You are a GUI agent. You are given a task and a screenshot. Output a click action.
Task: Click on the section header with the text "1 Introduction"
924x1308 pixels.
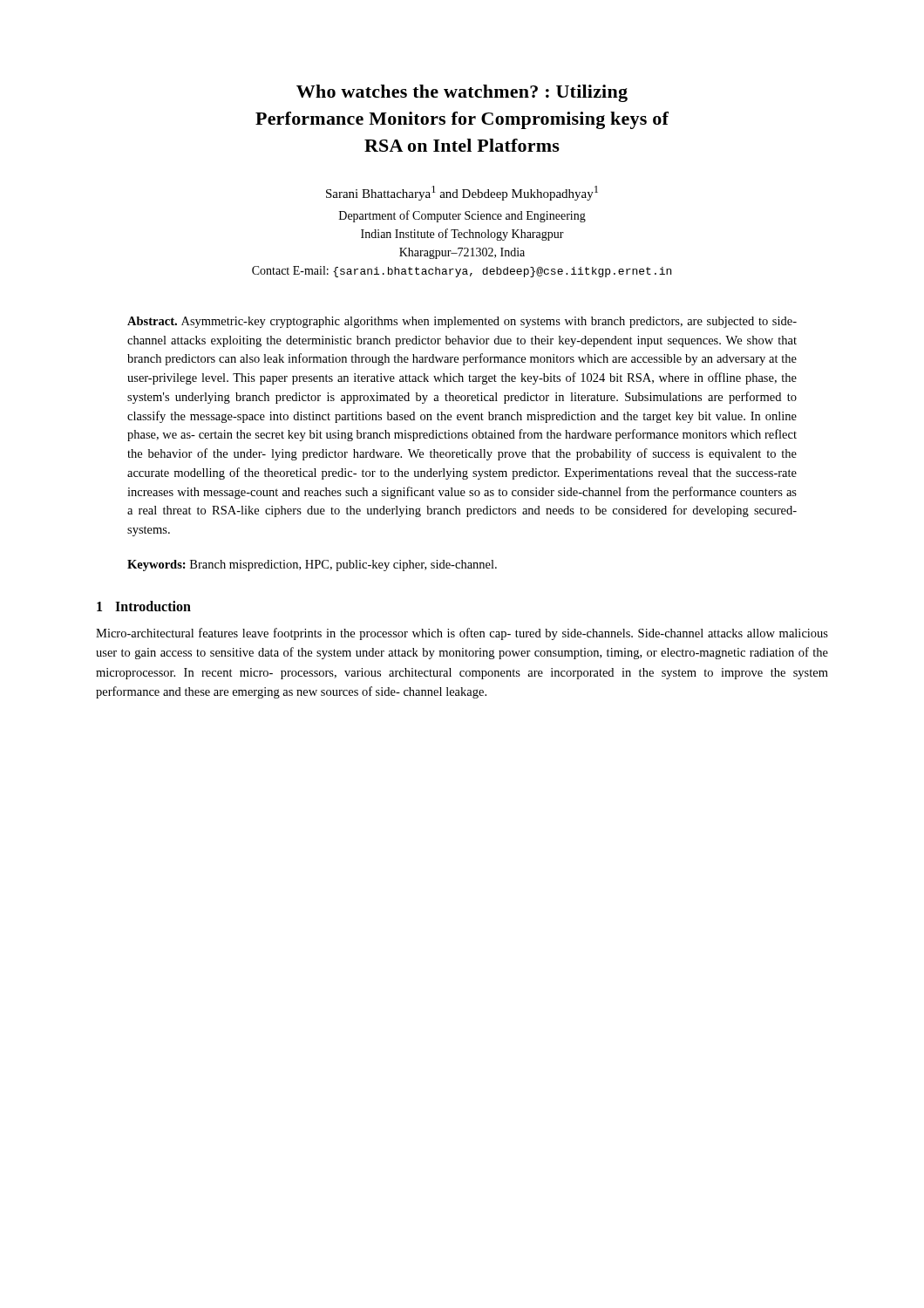tap(143, 607)
